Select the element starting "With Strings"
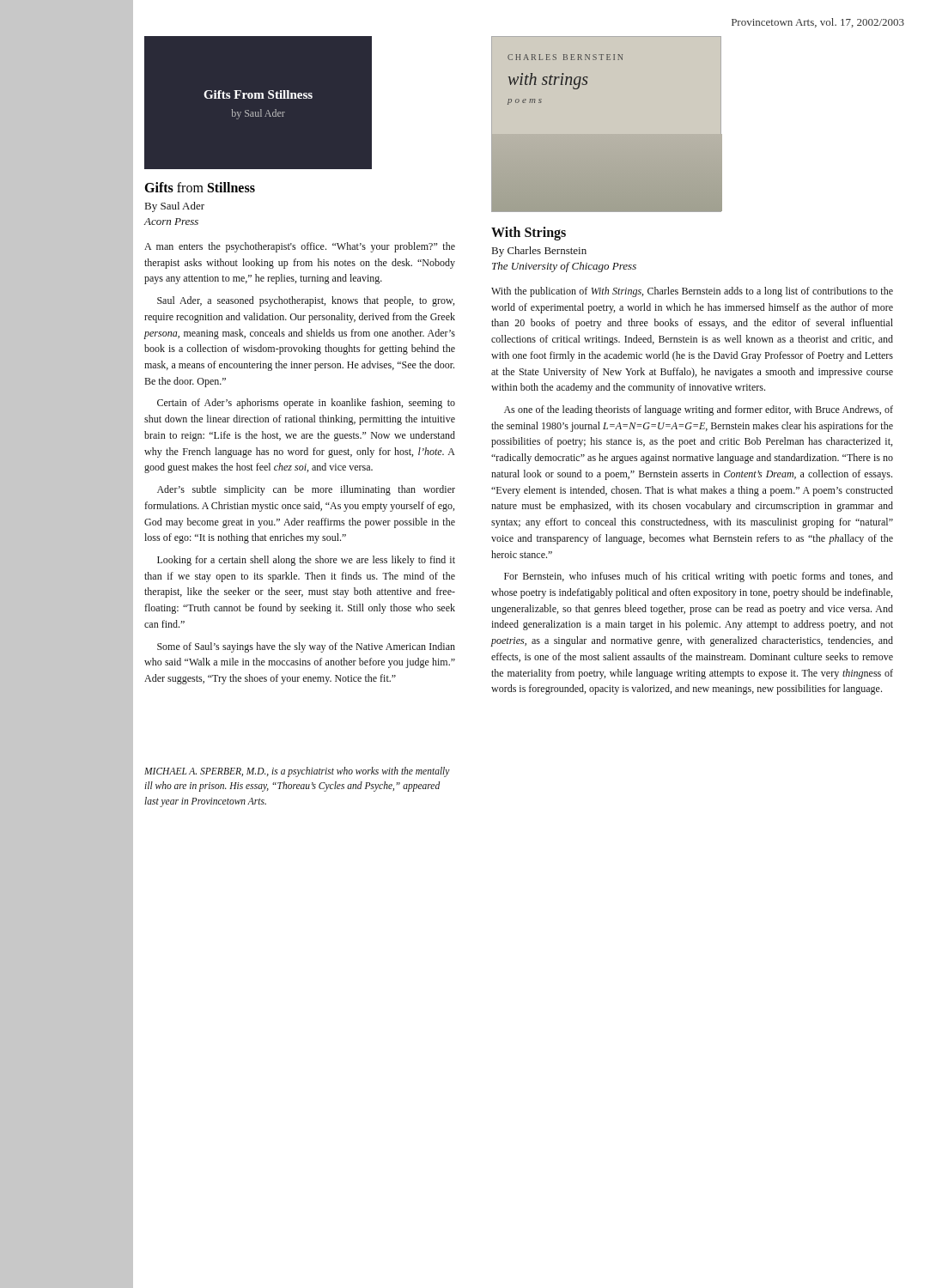Screen dimensions: 1288x930 click(x=529, y=232)
